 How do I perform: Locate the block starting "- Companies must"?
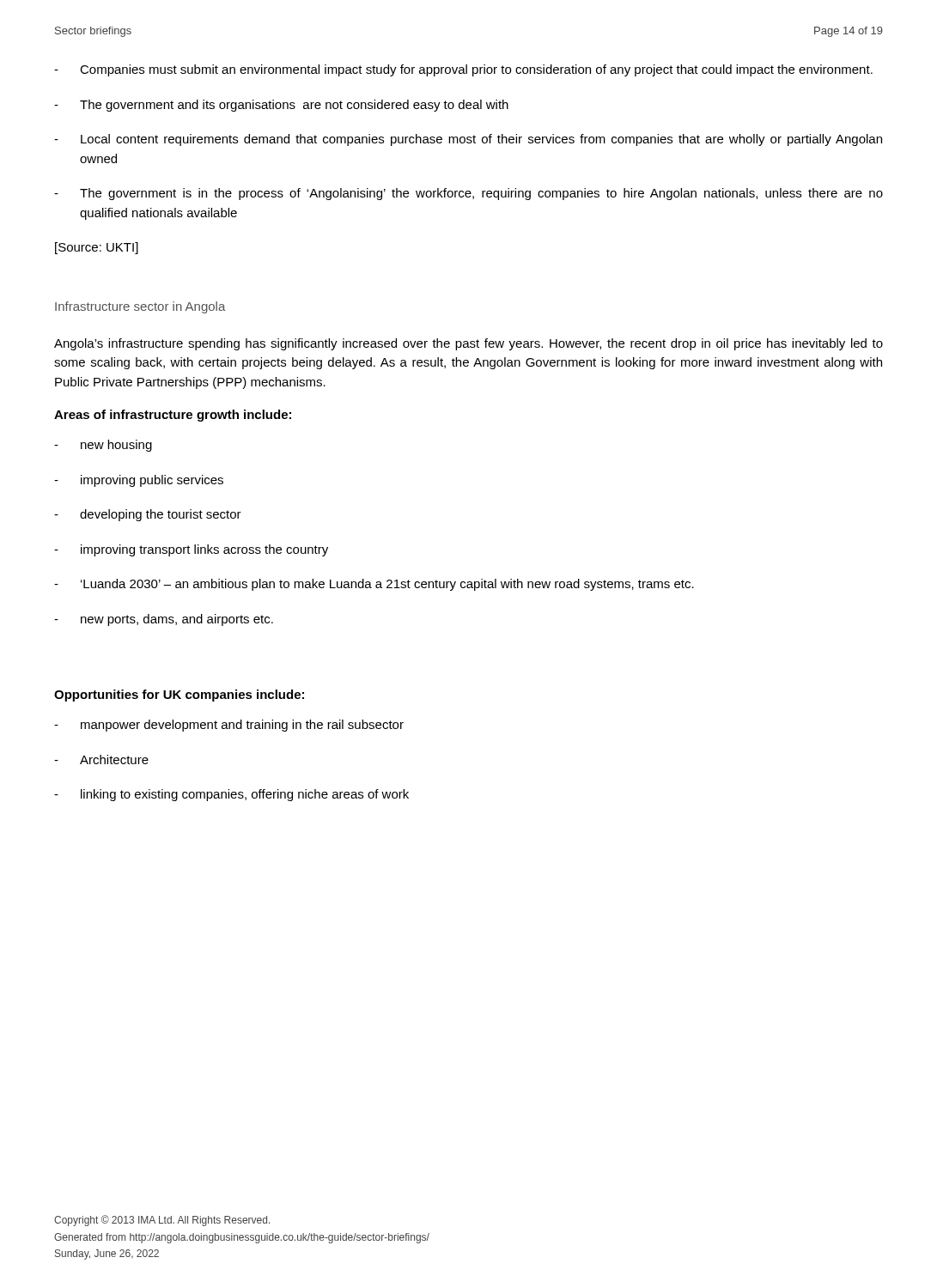pos(468,70)
